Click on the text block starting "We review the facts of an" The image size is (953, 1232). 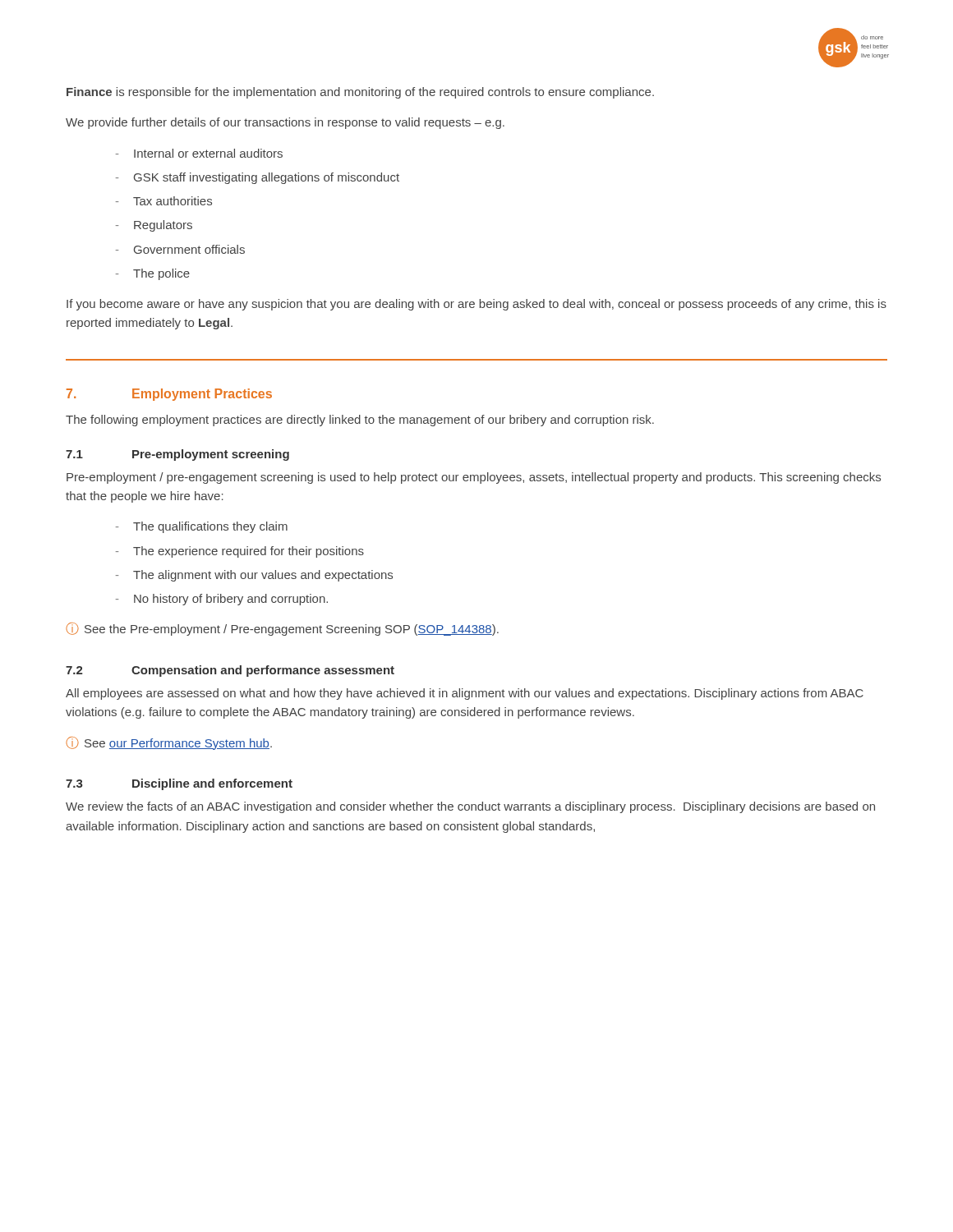471,816
